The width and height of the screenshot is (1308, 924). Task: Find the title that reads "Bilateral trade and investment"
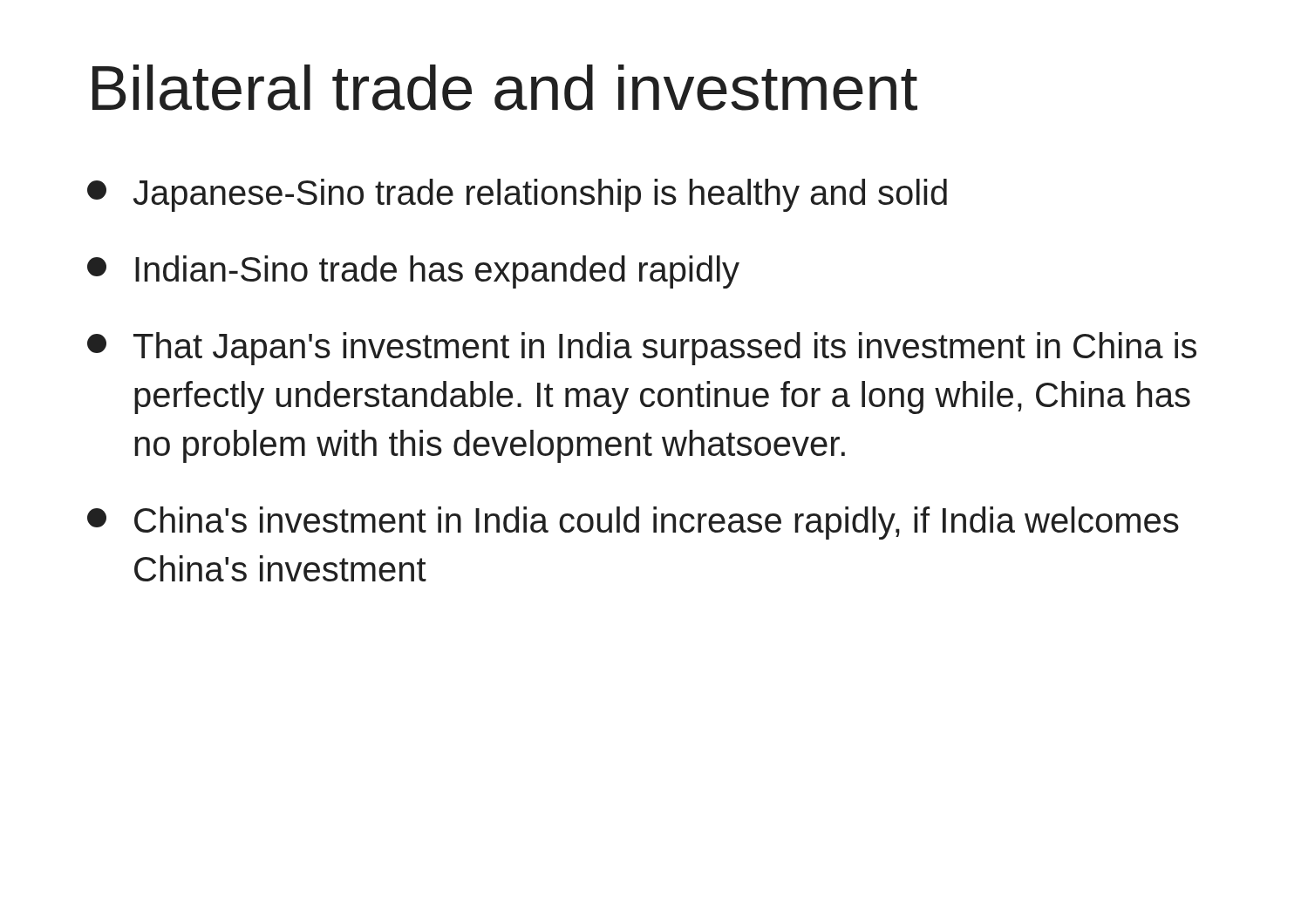[654, 88]
